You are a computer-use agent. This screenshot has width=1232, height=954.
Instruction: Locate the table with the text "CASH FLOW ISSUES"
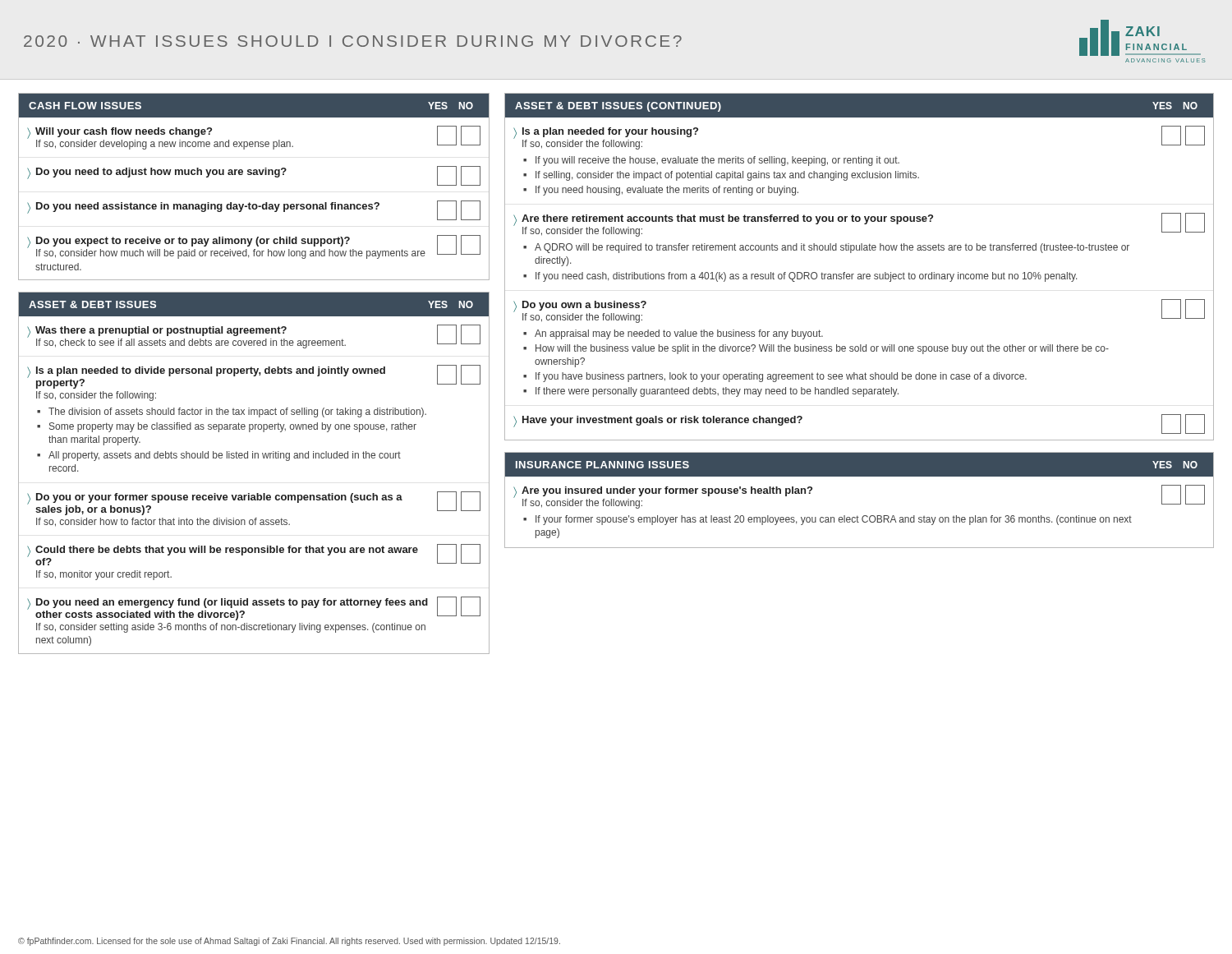254,187
